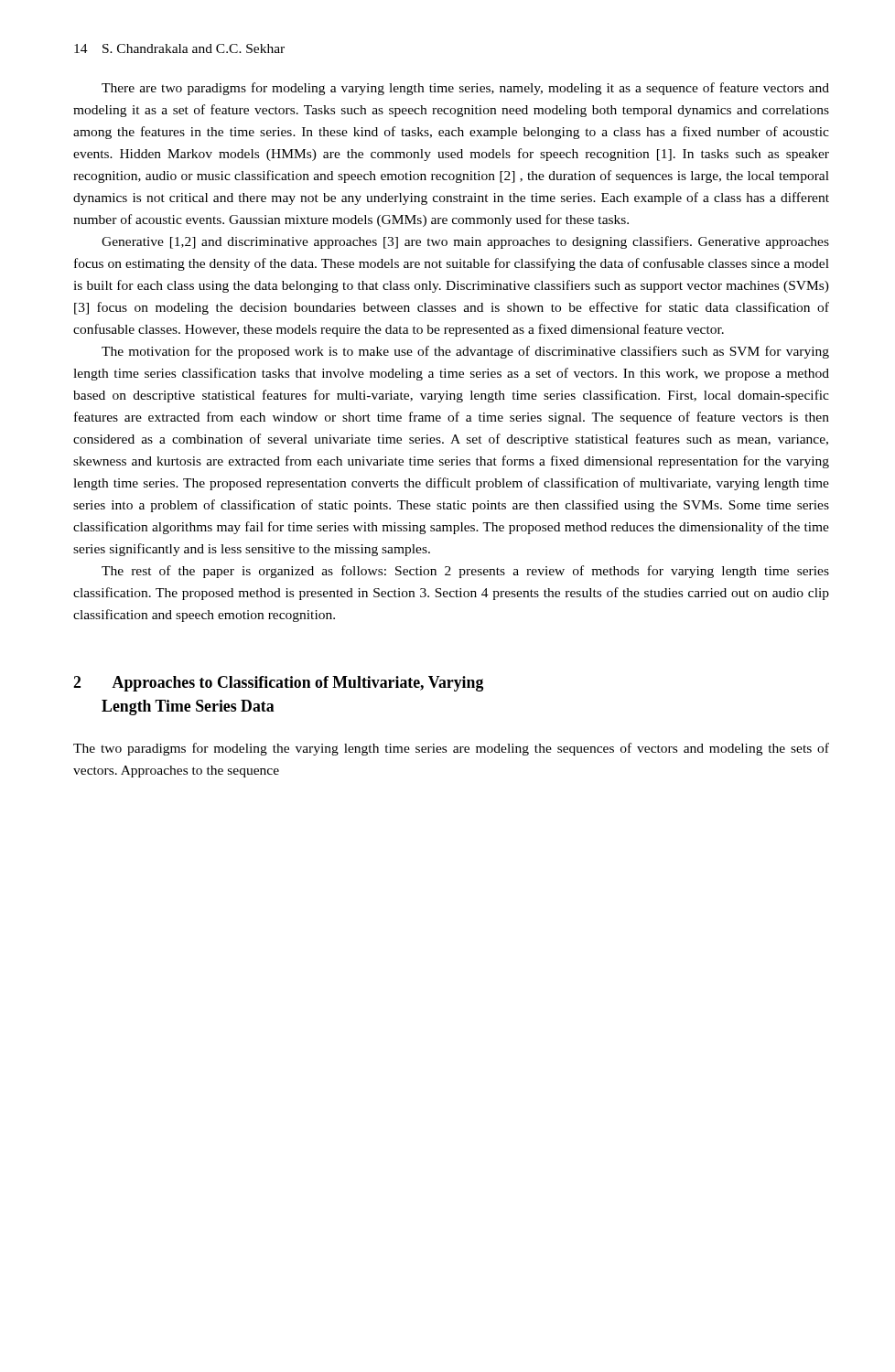
Task: Select the text block containing "The two paradigms for modeling the varying length"
Action: [451, 759]
